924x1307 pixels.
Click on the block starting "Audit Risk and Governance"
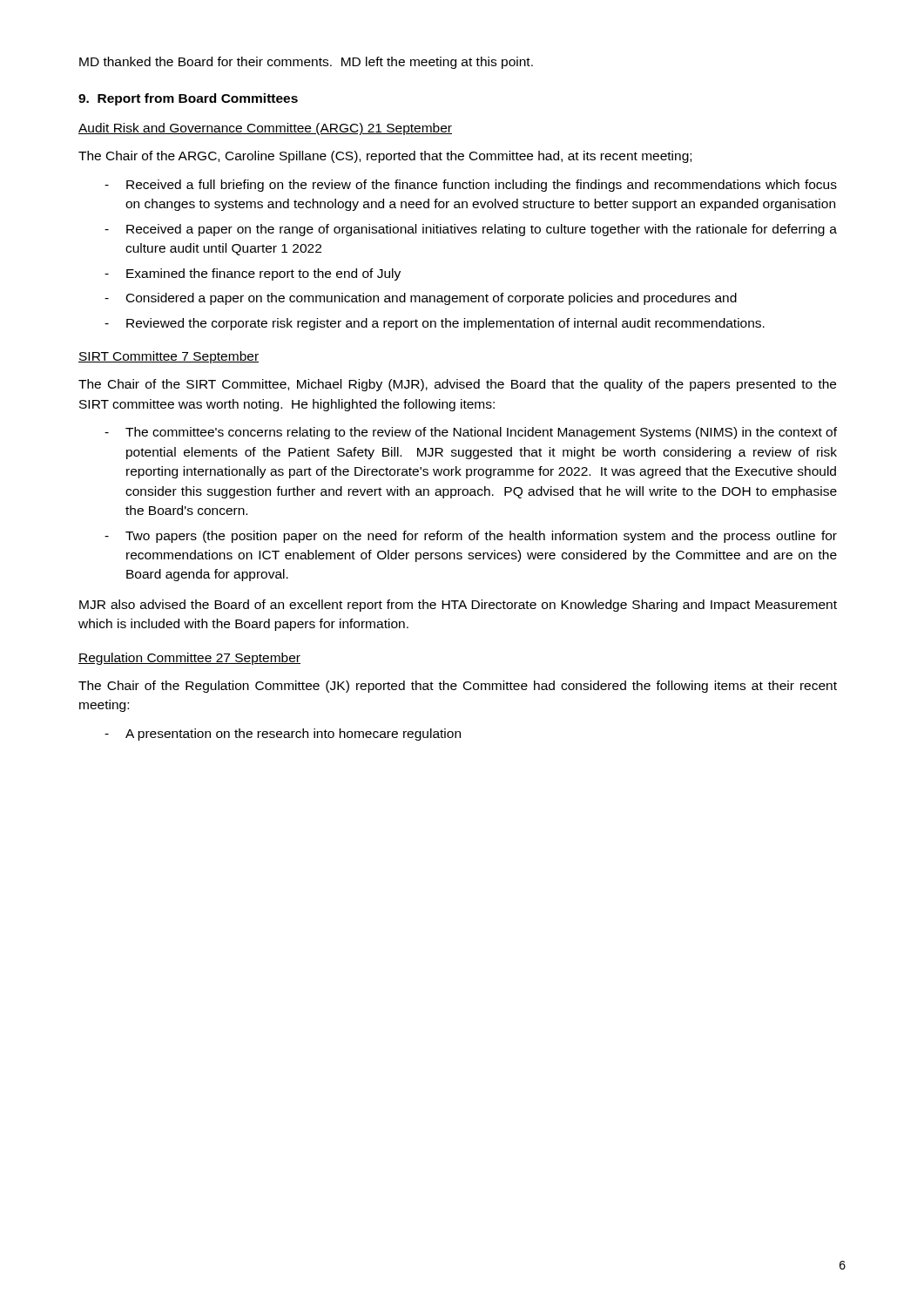[x=265, y=128]
